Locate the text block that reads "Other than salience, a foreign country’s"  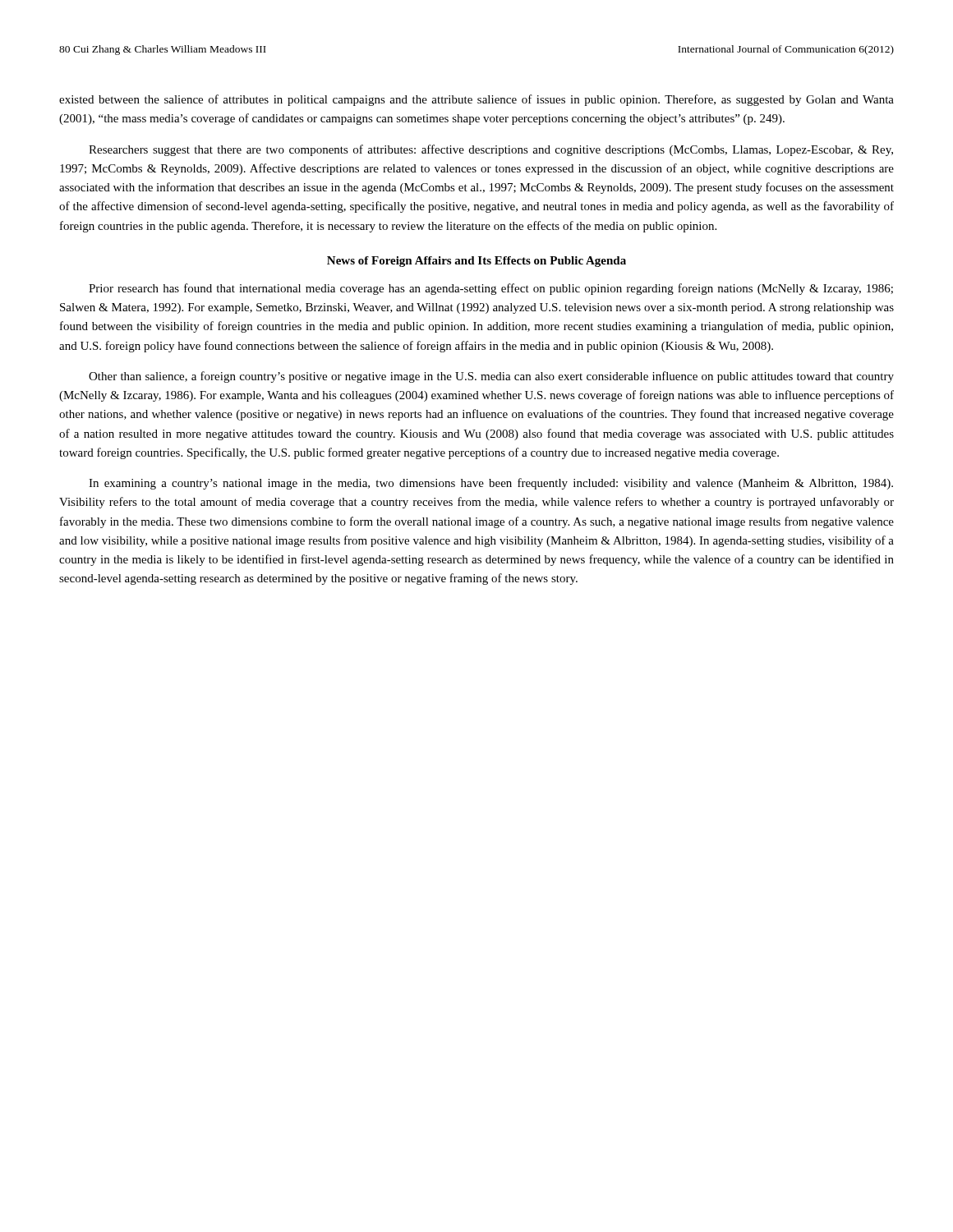(x=476, y=415)
